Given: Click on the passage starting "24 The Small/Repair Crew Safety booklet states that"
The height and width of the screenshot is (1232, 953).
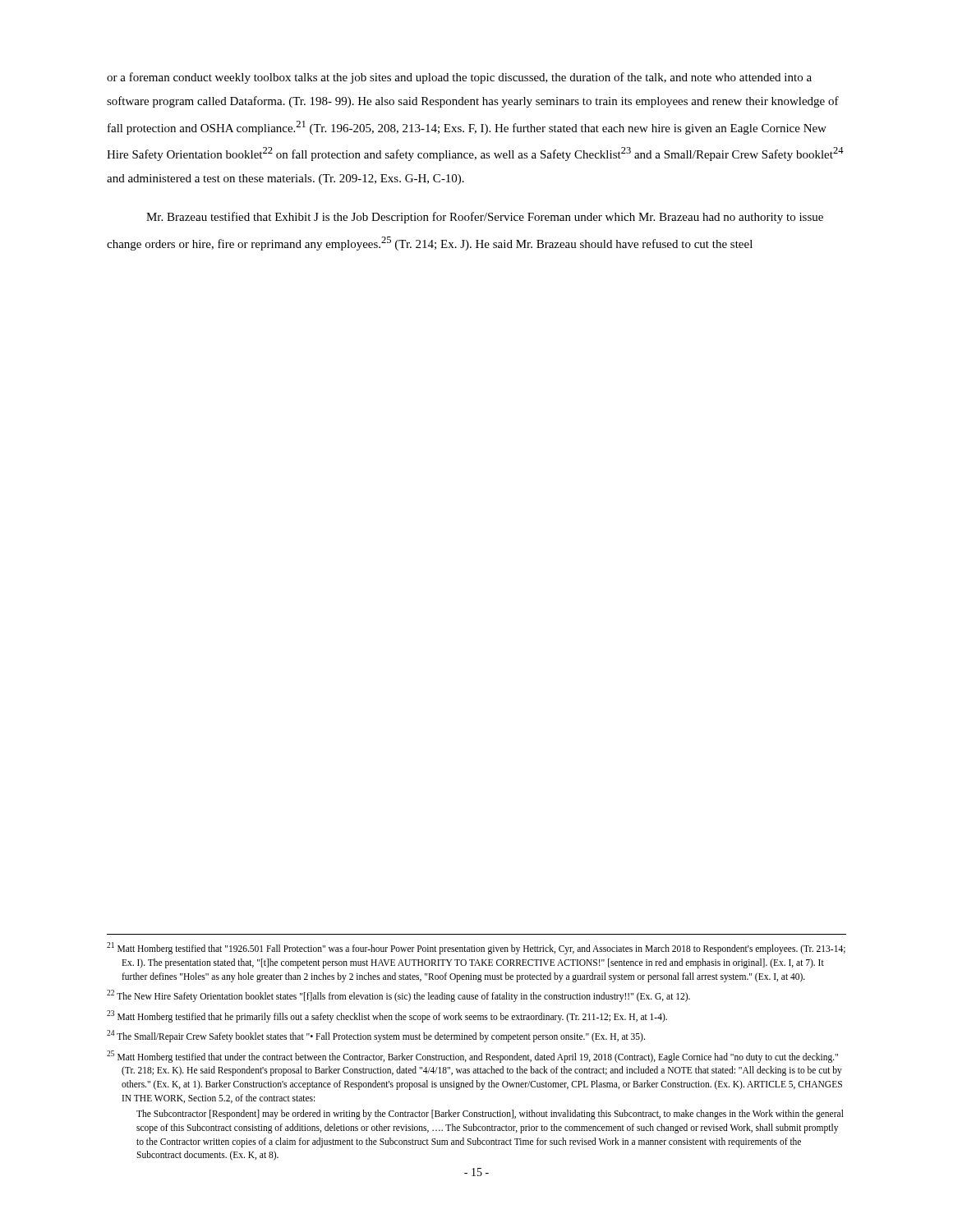Looking at the screenshot, I should [x=476, y=1036].
